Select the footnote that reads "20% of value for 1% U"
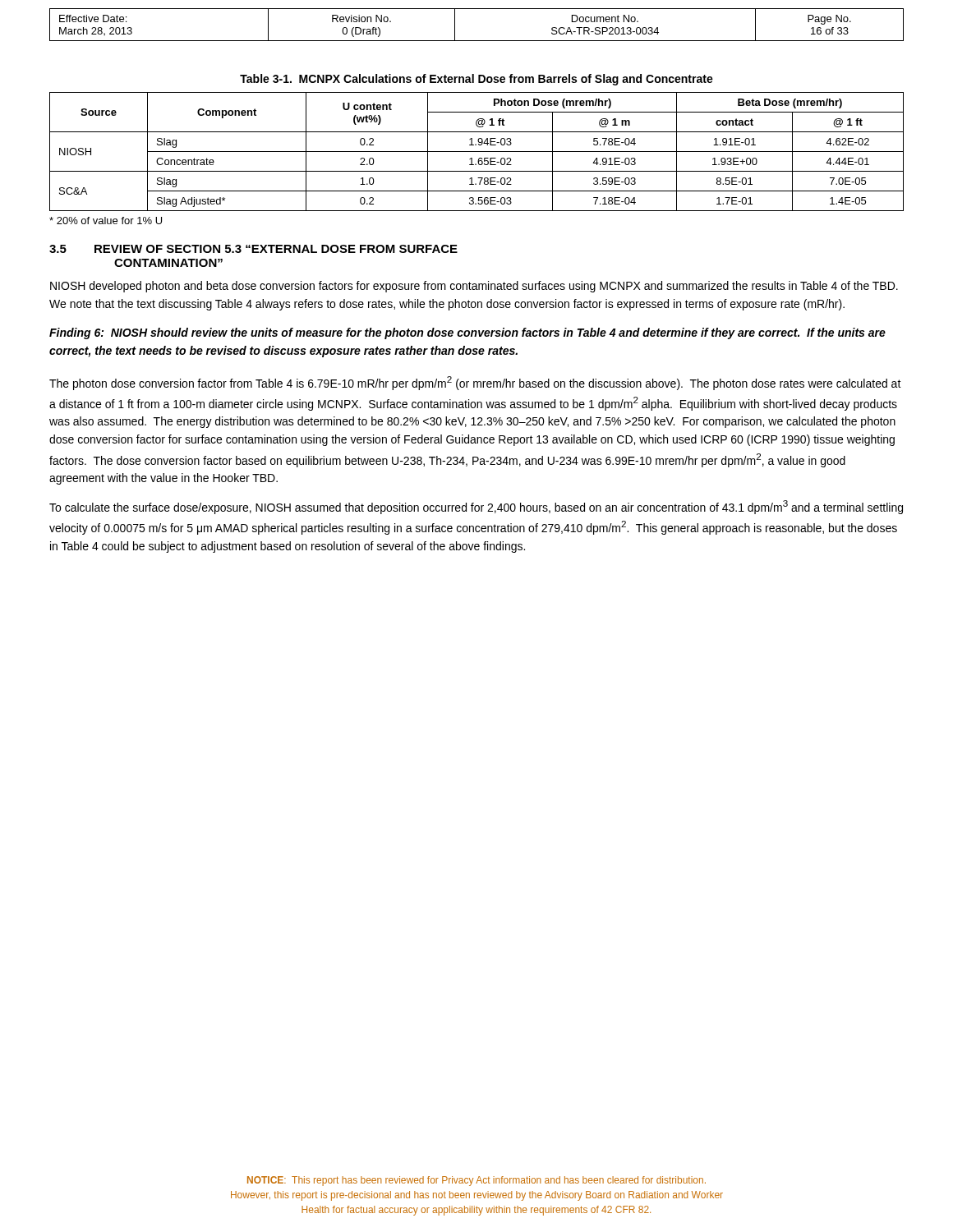This screenshot has height=1232, width=953. (106, 221)
